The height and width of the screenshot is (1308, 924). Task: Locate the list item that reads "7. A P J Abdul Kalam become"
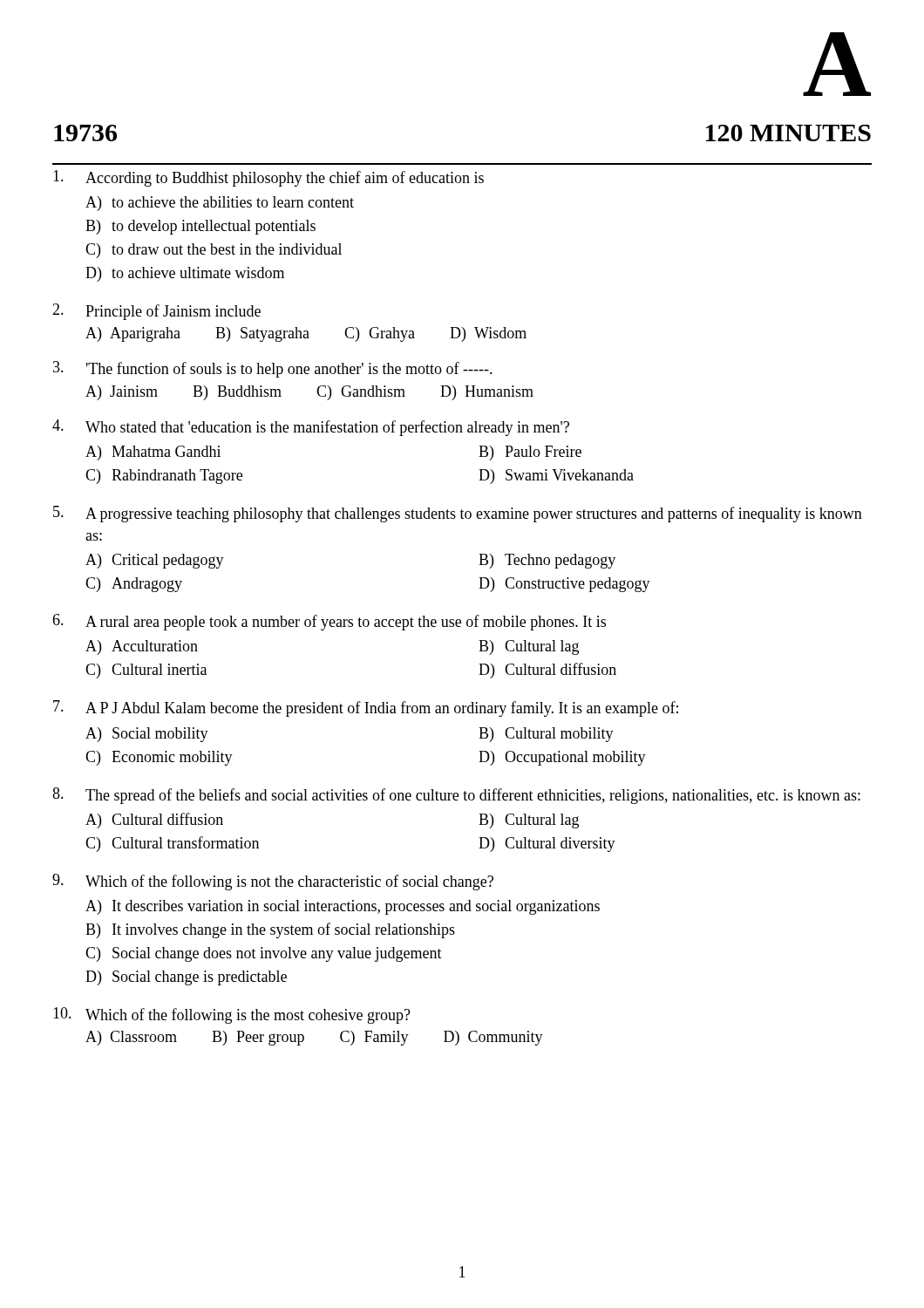coord(366,708)
